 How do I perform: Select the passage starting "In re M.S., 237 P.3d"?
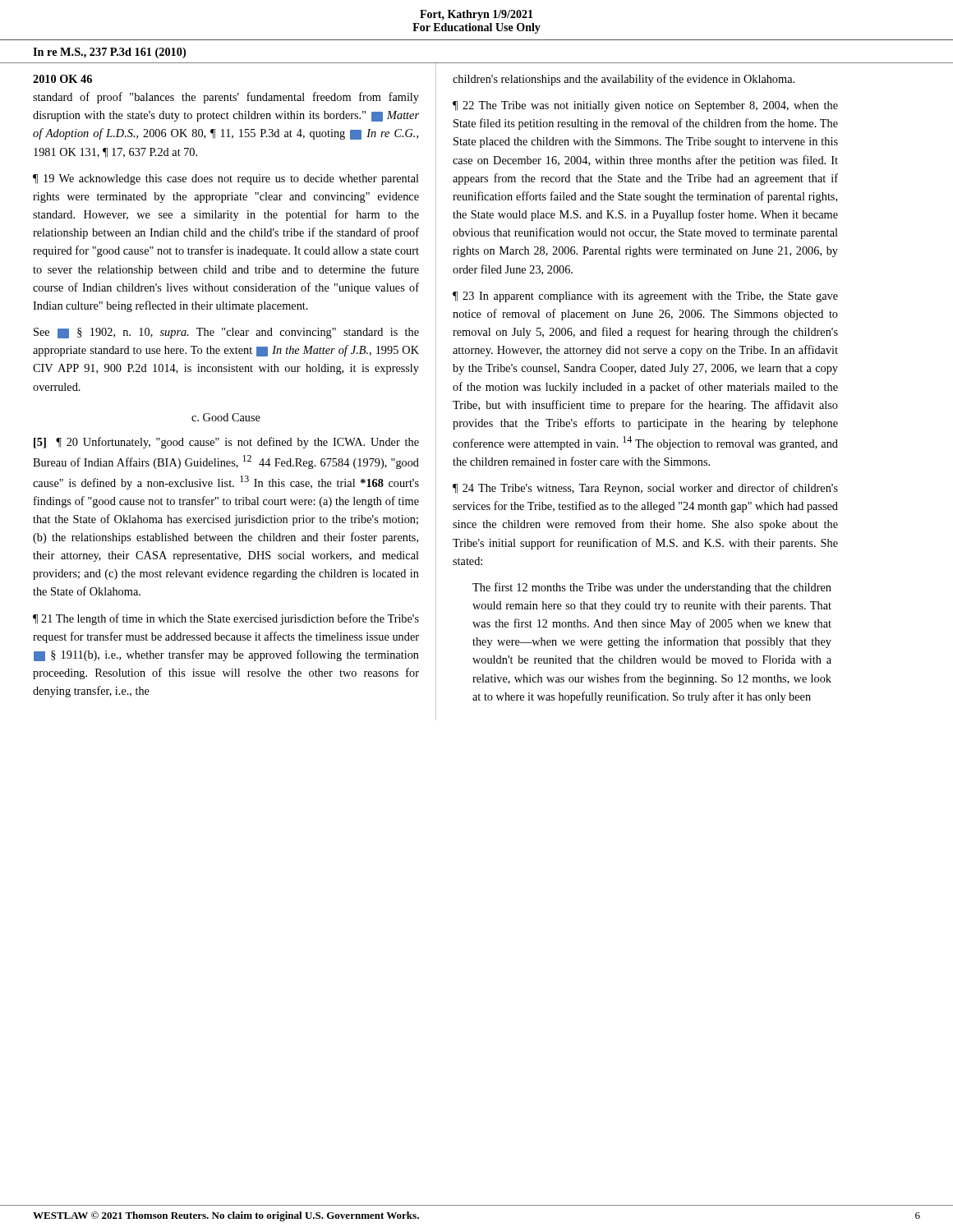pyautogui.click(x=110, y=52)
